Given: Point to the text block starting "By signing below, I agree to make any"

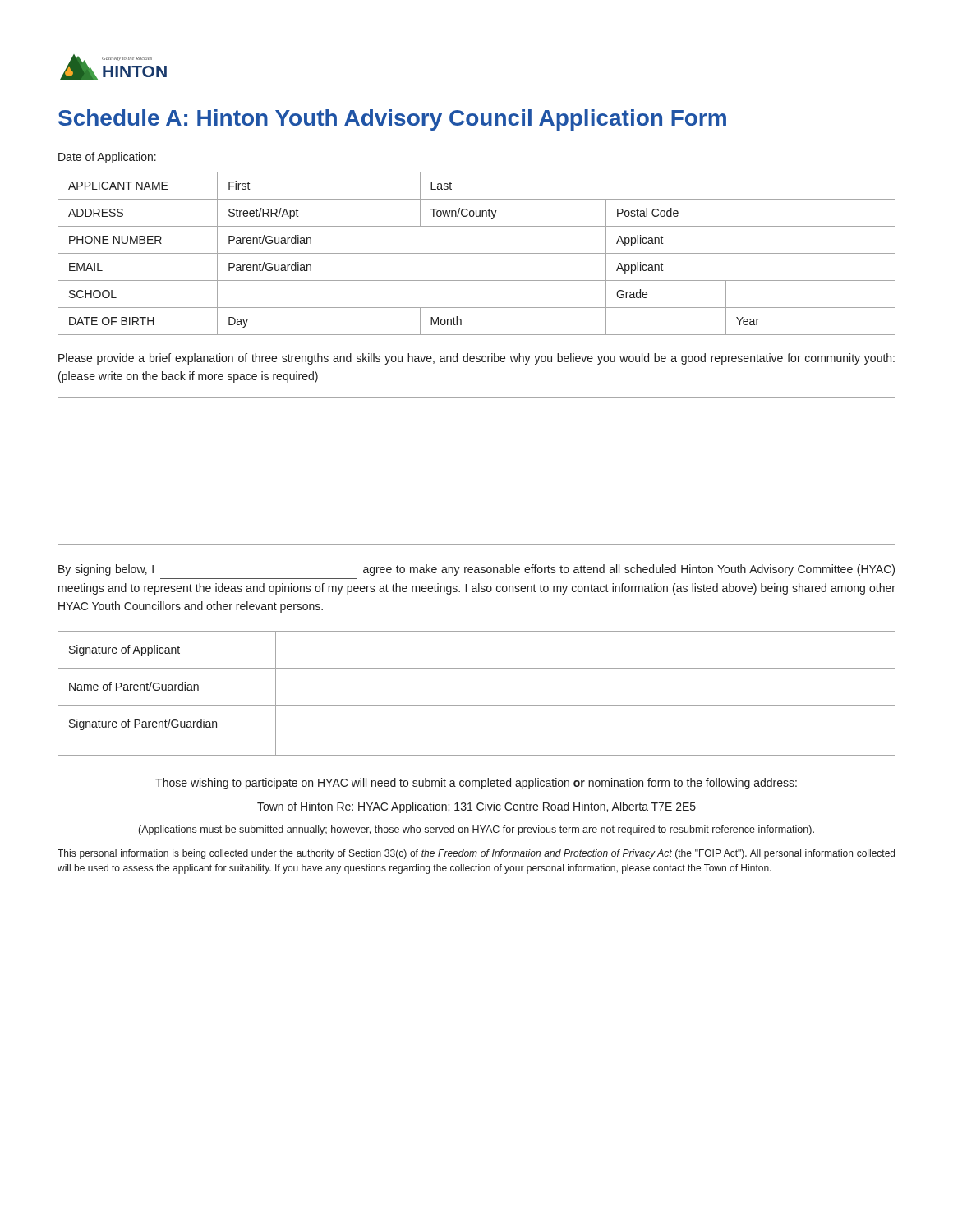Looking at the screenshot, I should pyautogui.click(x=476, y=586).
